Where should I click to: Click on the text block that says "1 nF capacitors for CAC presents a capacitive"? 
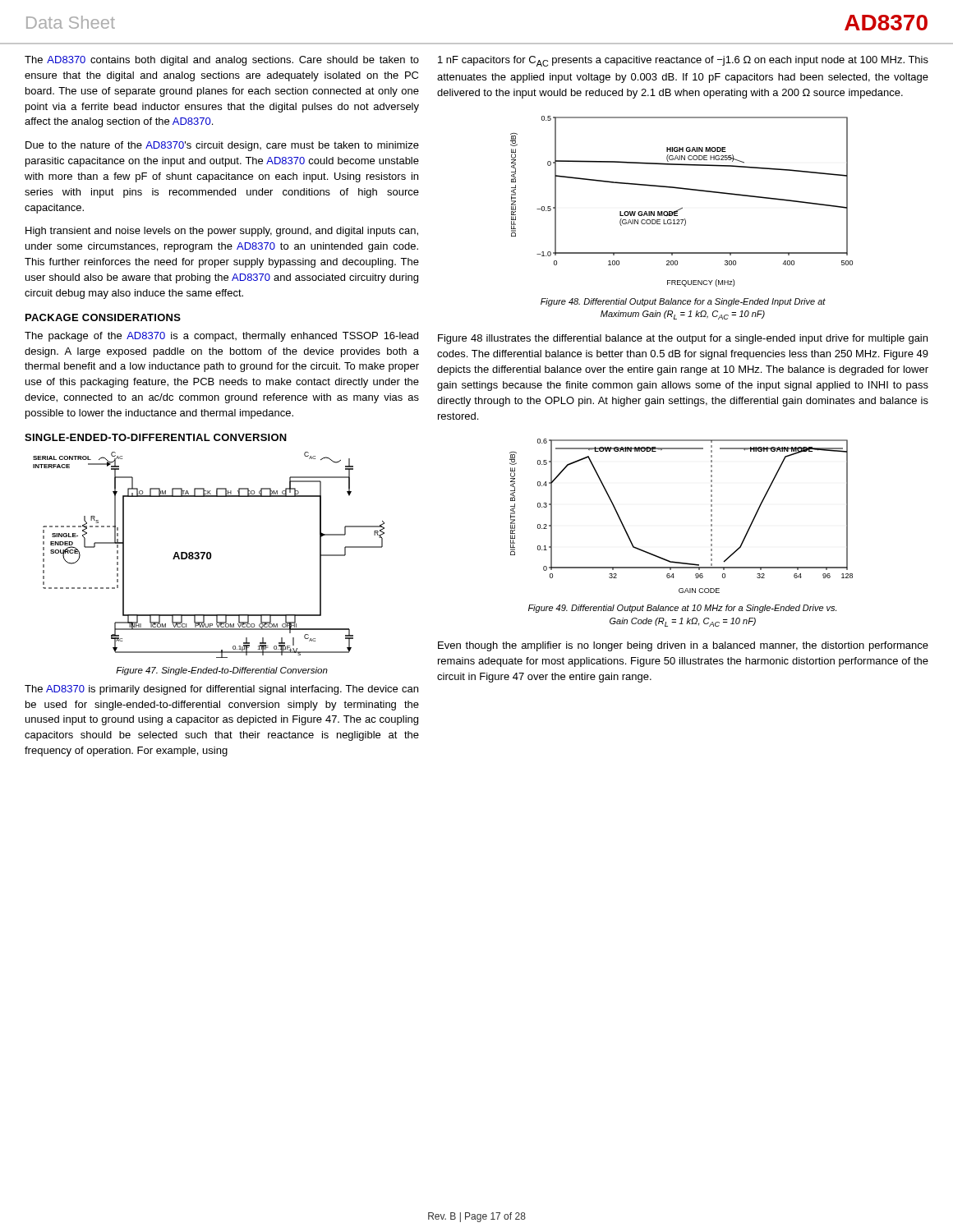point(683,77)
